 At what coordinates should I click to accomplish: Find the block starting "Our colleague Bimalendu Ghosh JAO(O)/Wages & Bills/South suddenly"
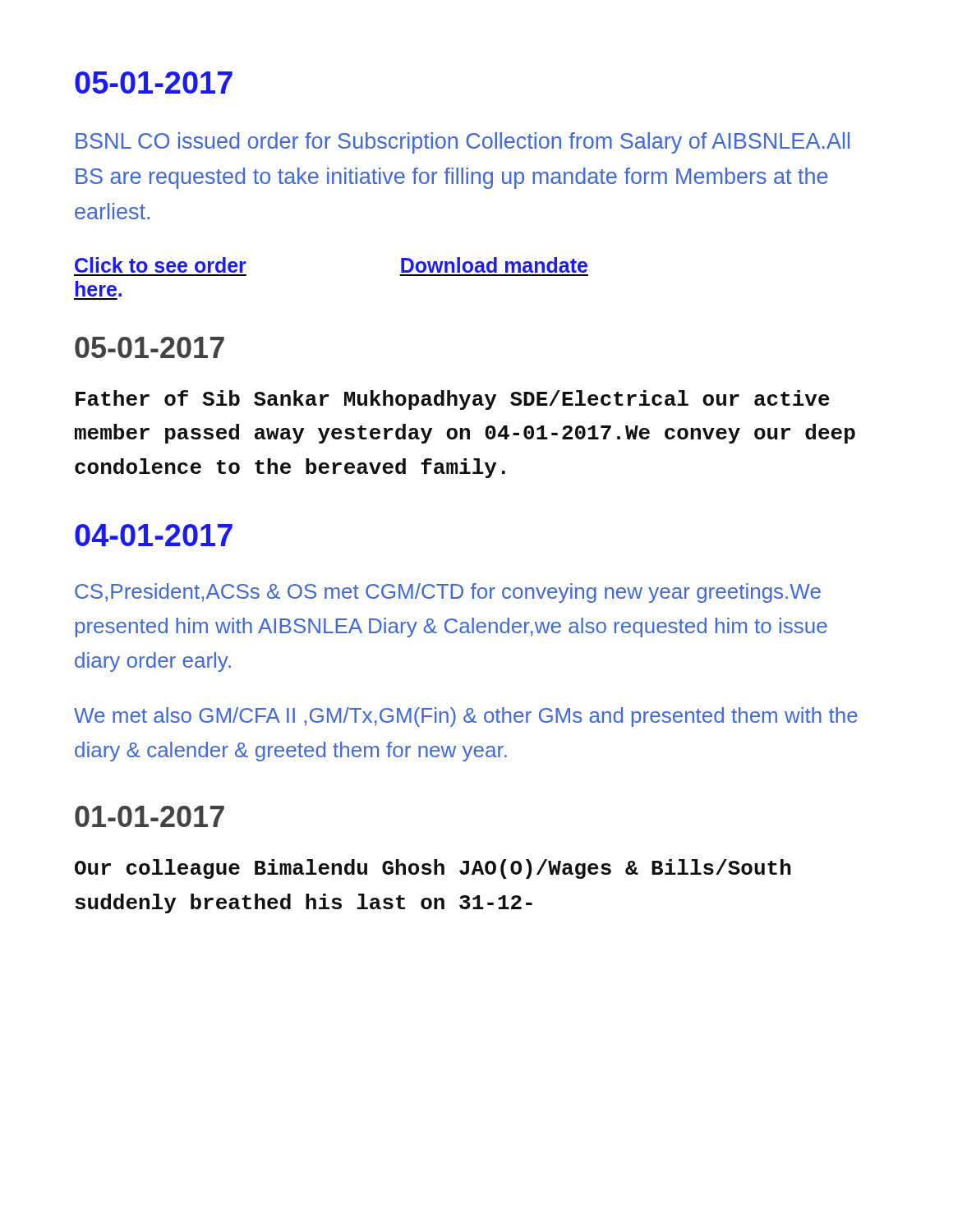[x=433, y=886]
